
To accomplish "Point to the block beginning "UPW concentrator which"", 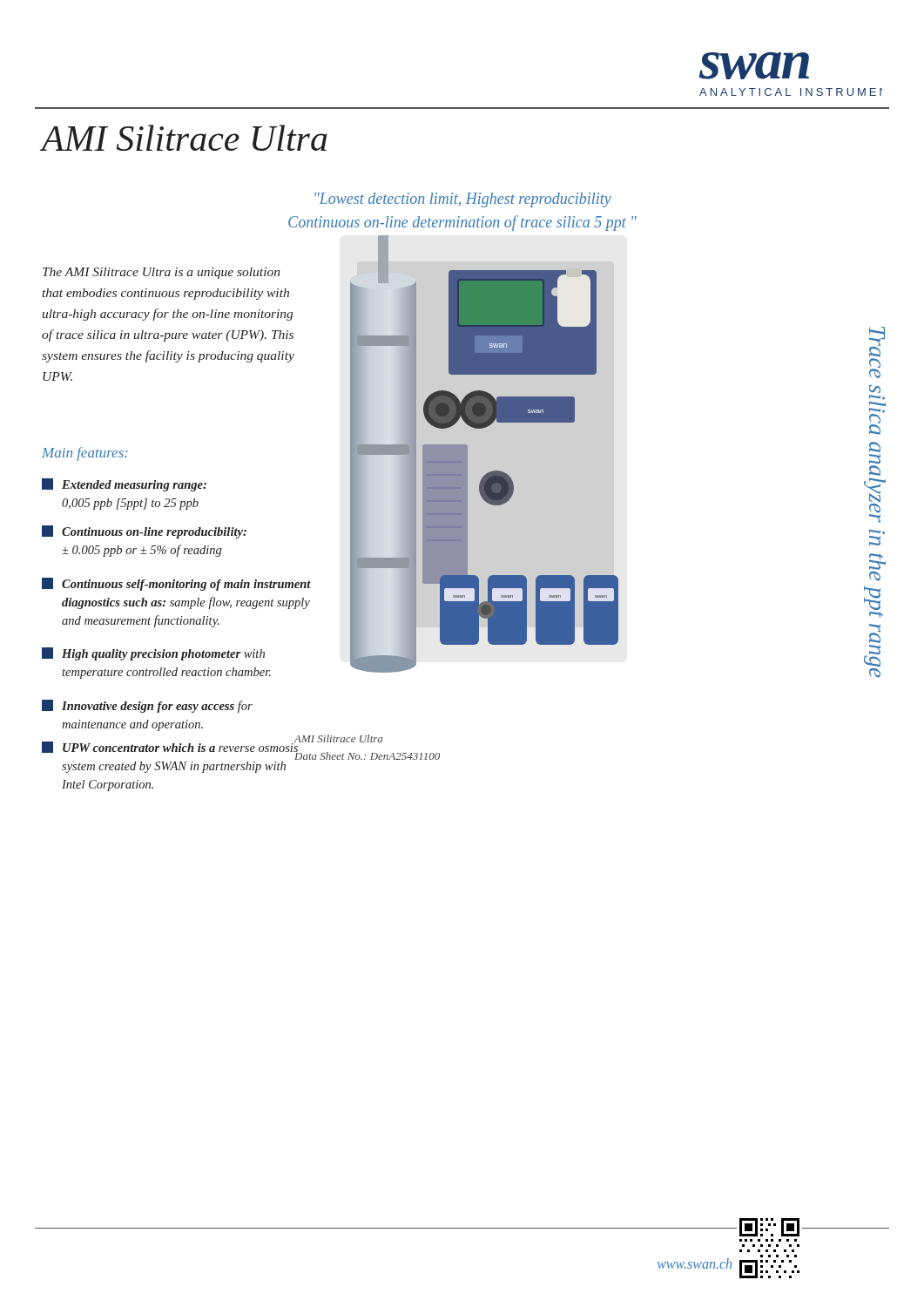I will tap(177, 766).
